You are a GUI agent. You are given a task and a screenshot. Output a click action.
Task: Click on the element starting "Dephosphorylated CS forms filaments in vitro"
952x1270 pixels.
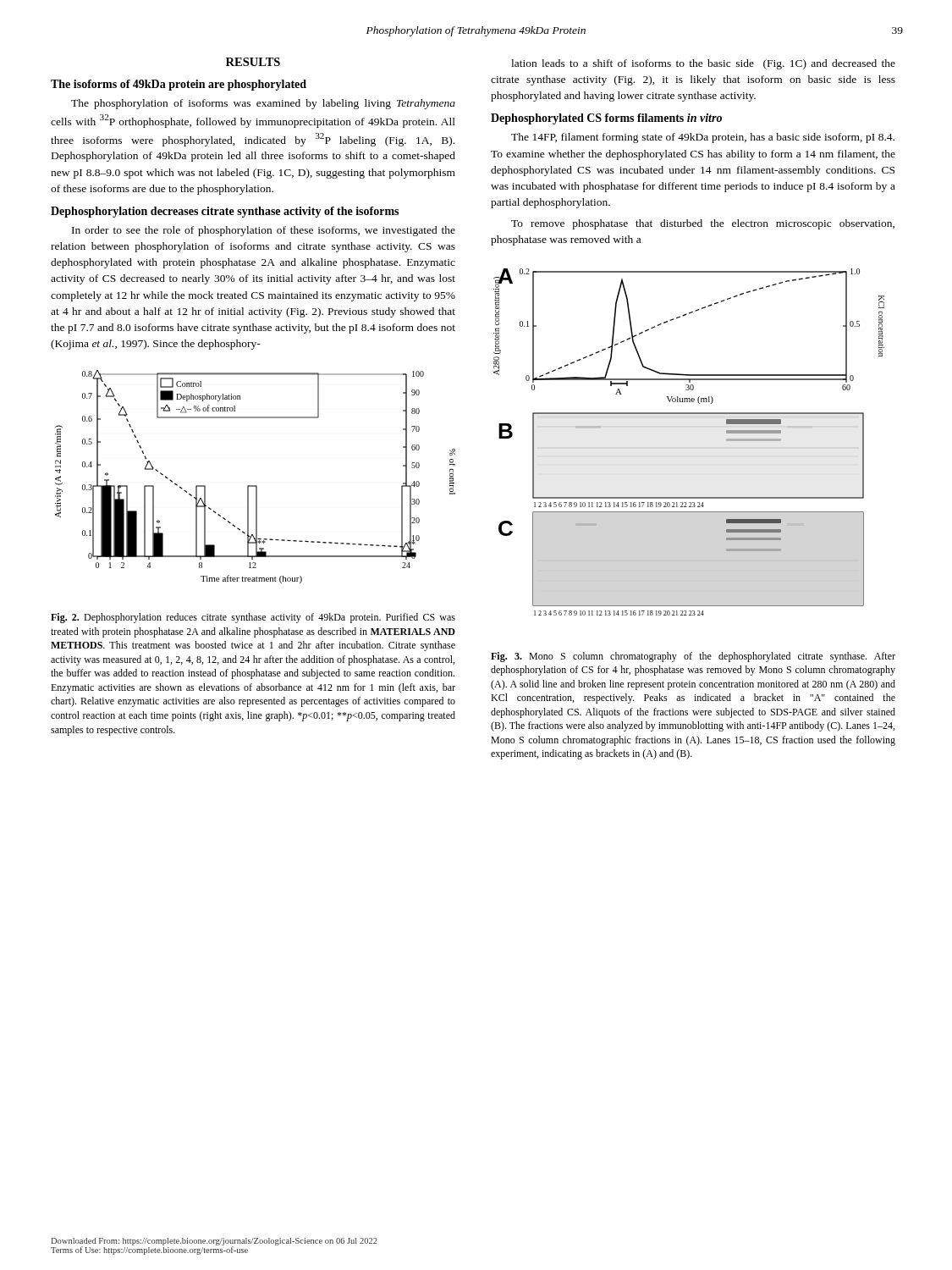607,118
